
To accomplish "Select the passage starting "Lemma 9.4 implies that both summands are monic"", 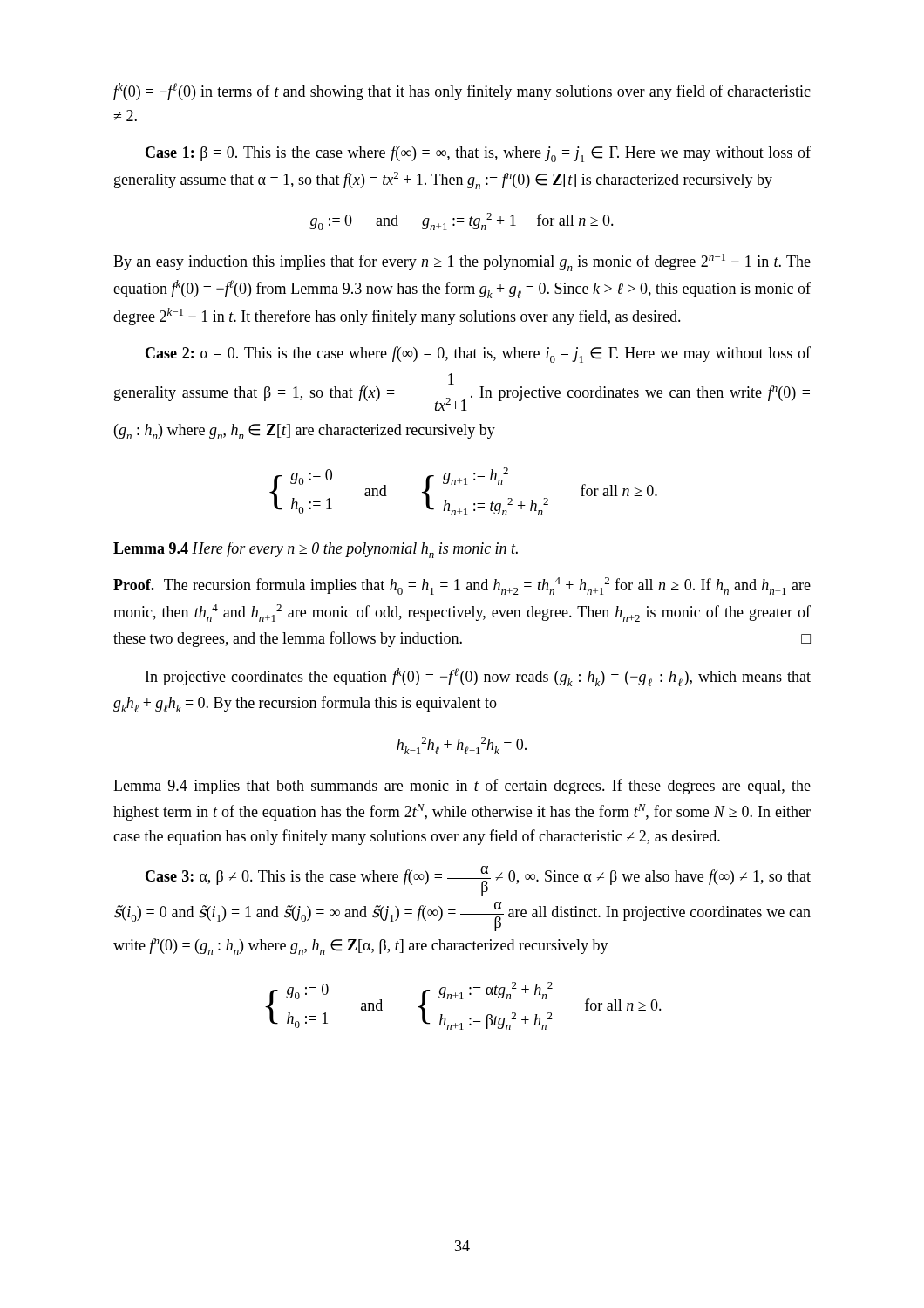I will pos(462,812).
